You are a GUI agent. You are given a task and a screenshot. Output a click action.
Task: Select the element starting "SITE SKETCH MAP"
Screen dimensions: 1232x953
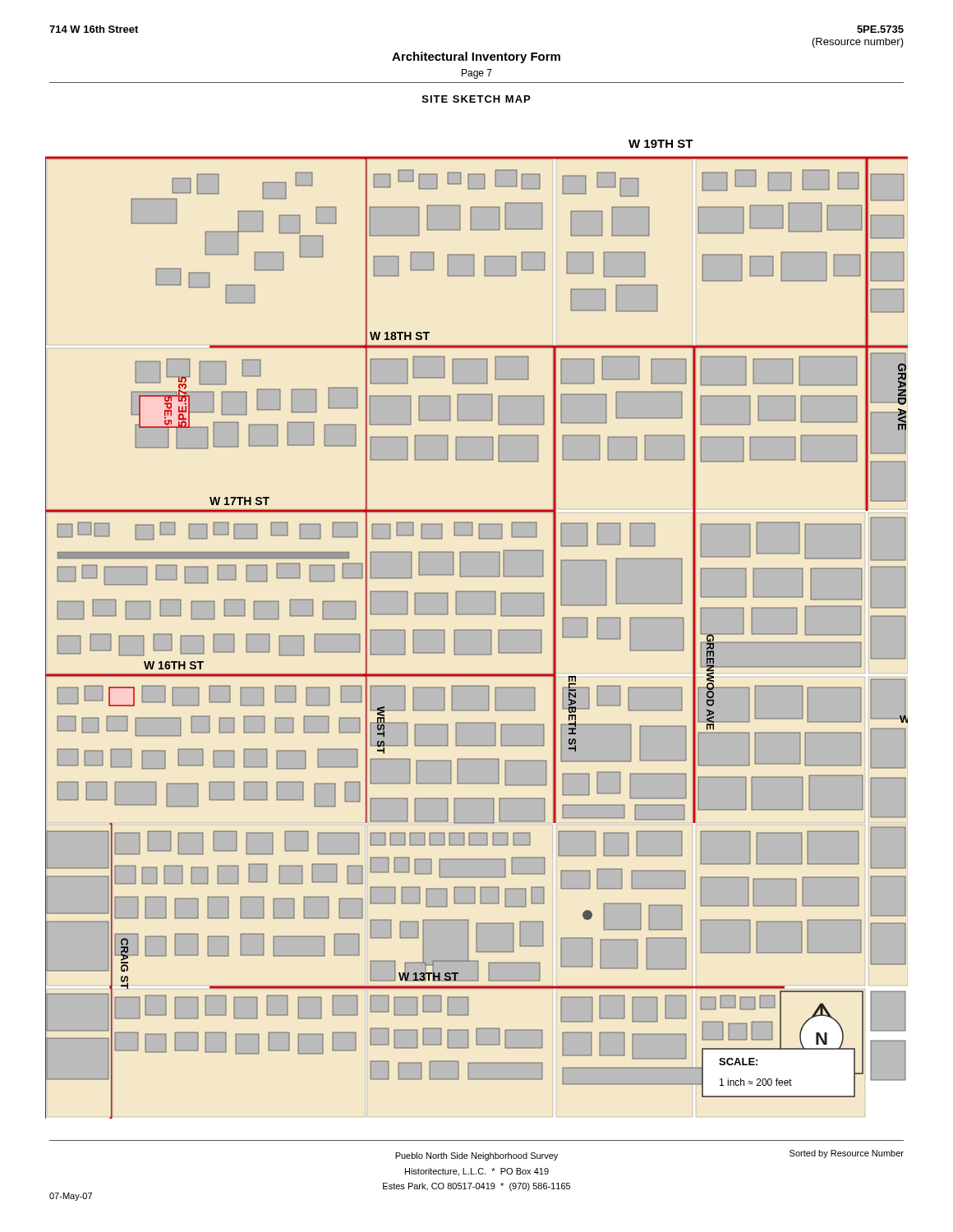[476, 99]
